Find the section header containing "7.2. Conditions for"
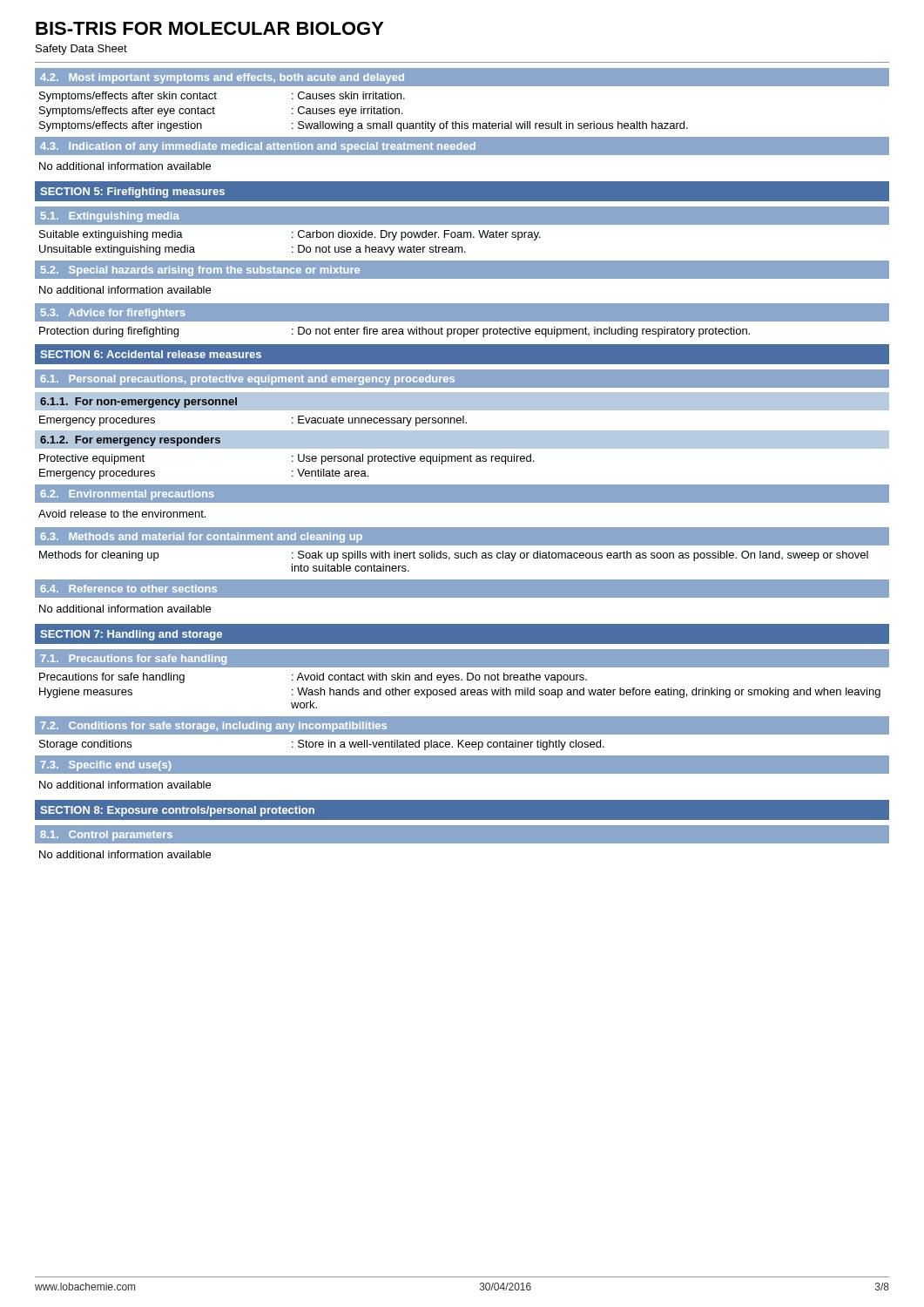 (462, 725)
